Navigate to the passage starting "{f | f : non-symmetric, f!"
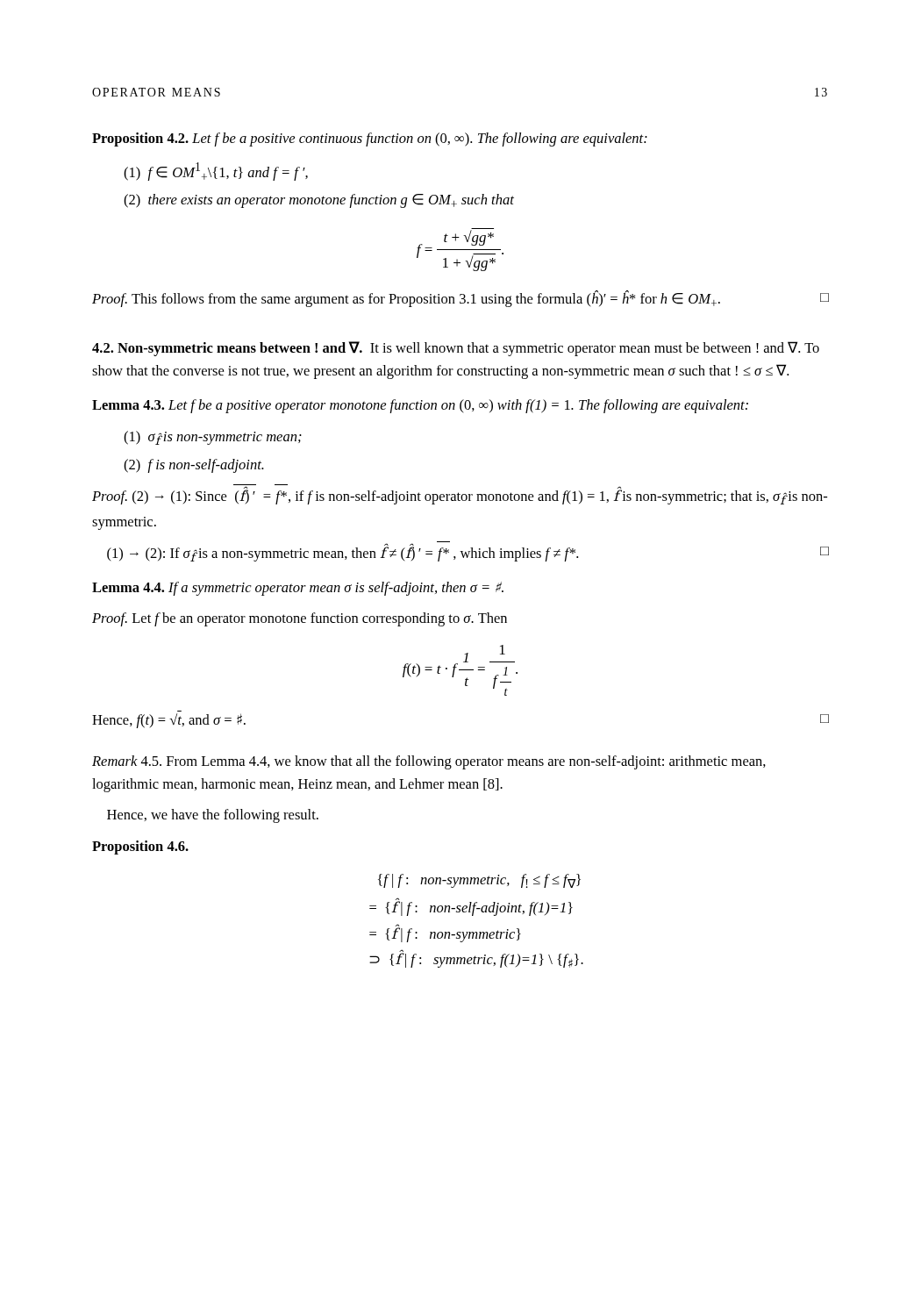The image size is (921, 1316). point(460,921)
